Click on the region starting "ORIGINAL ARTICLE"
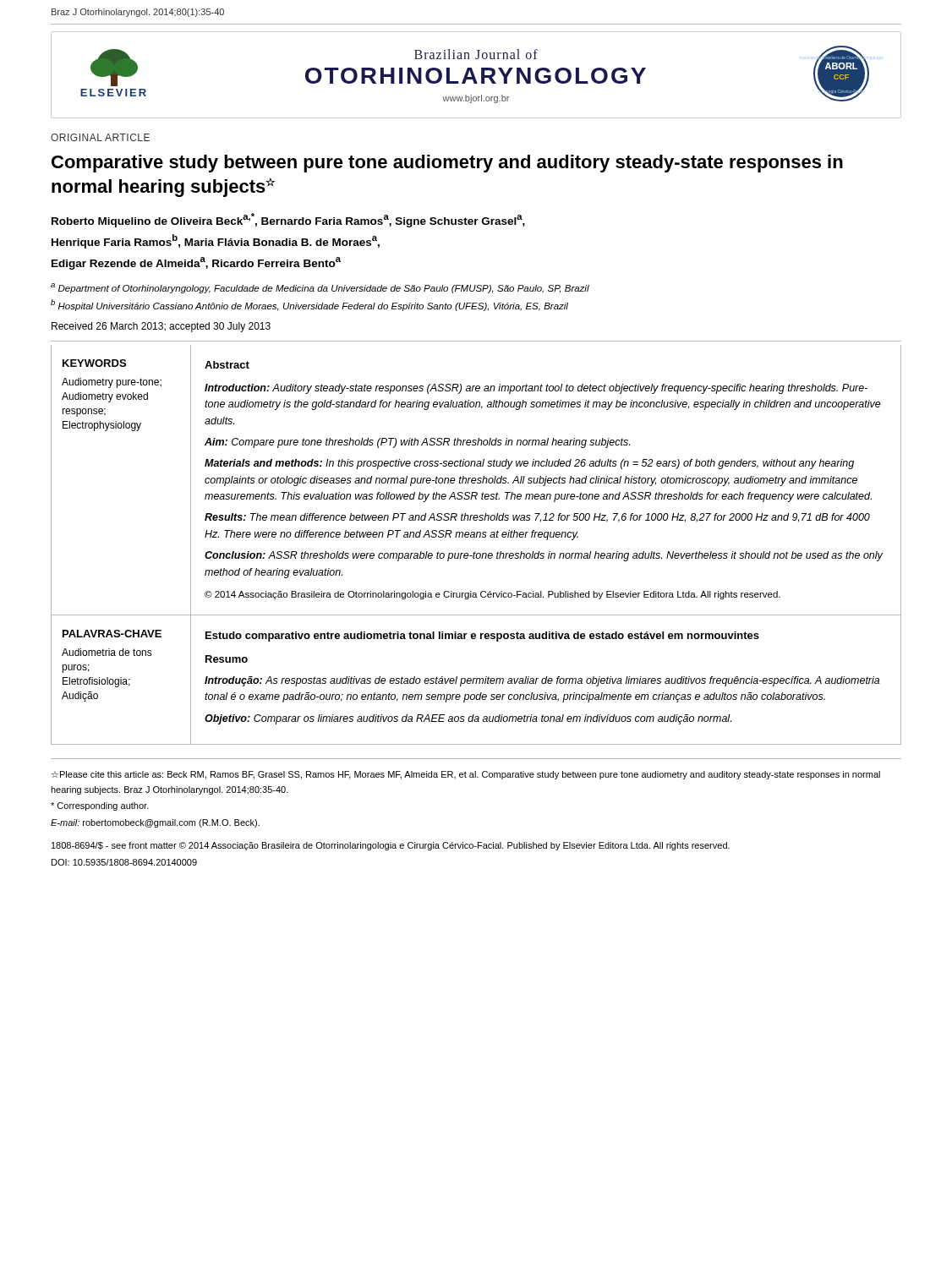The height and width of the screenshot is (1268, 952). coord(101,138)
